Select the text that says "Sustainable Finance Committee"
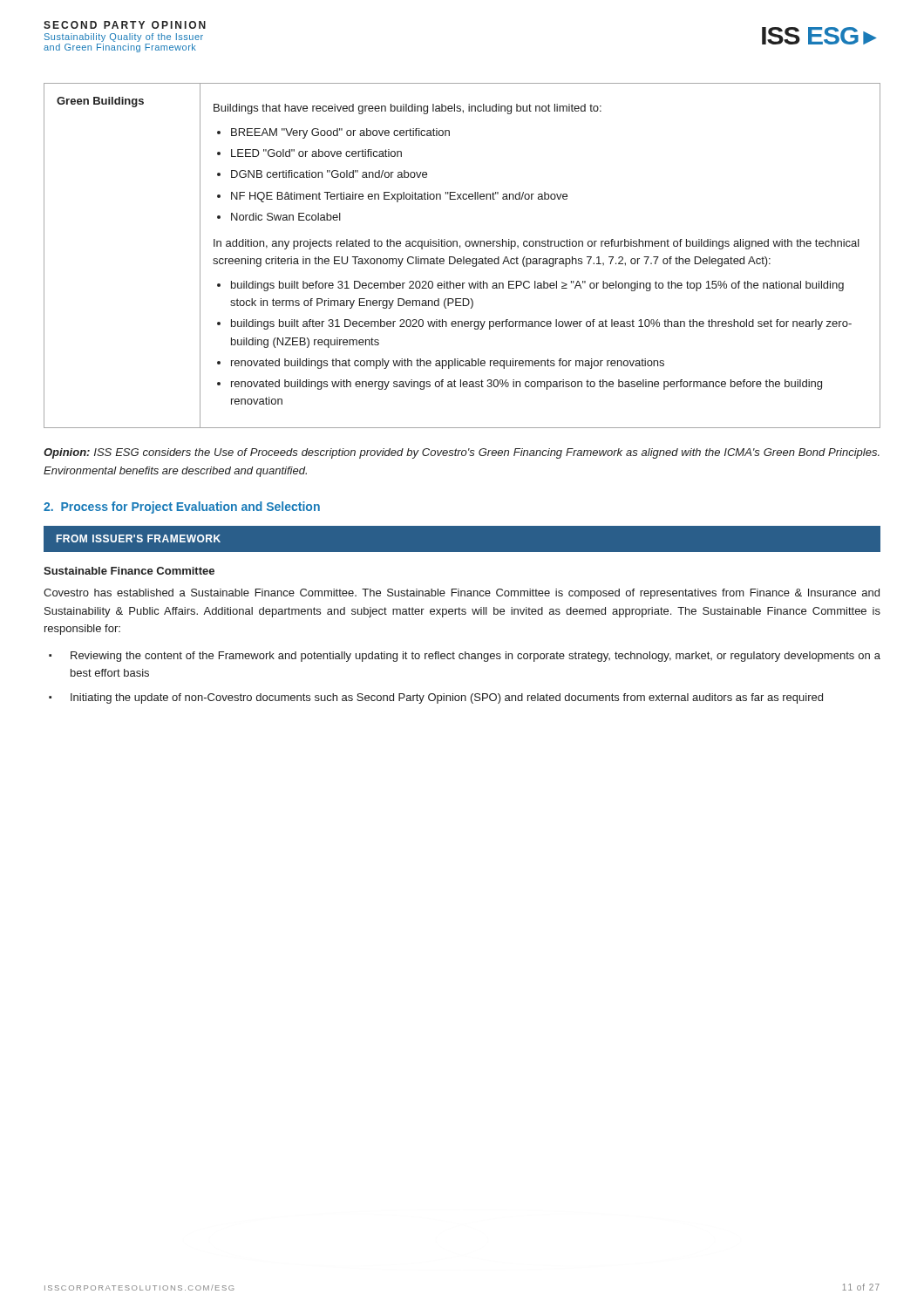The height and width of the screenshot is (1308, 924). (x=129, y=570)
